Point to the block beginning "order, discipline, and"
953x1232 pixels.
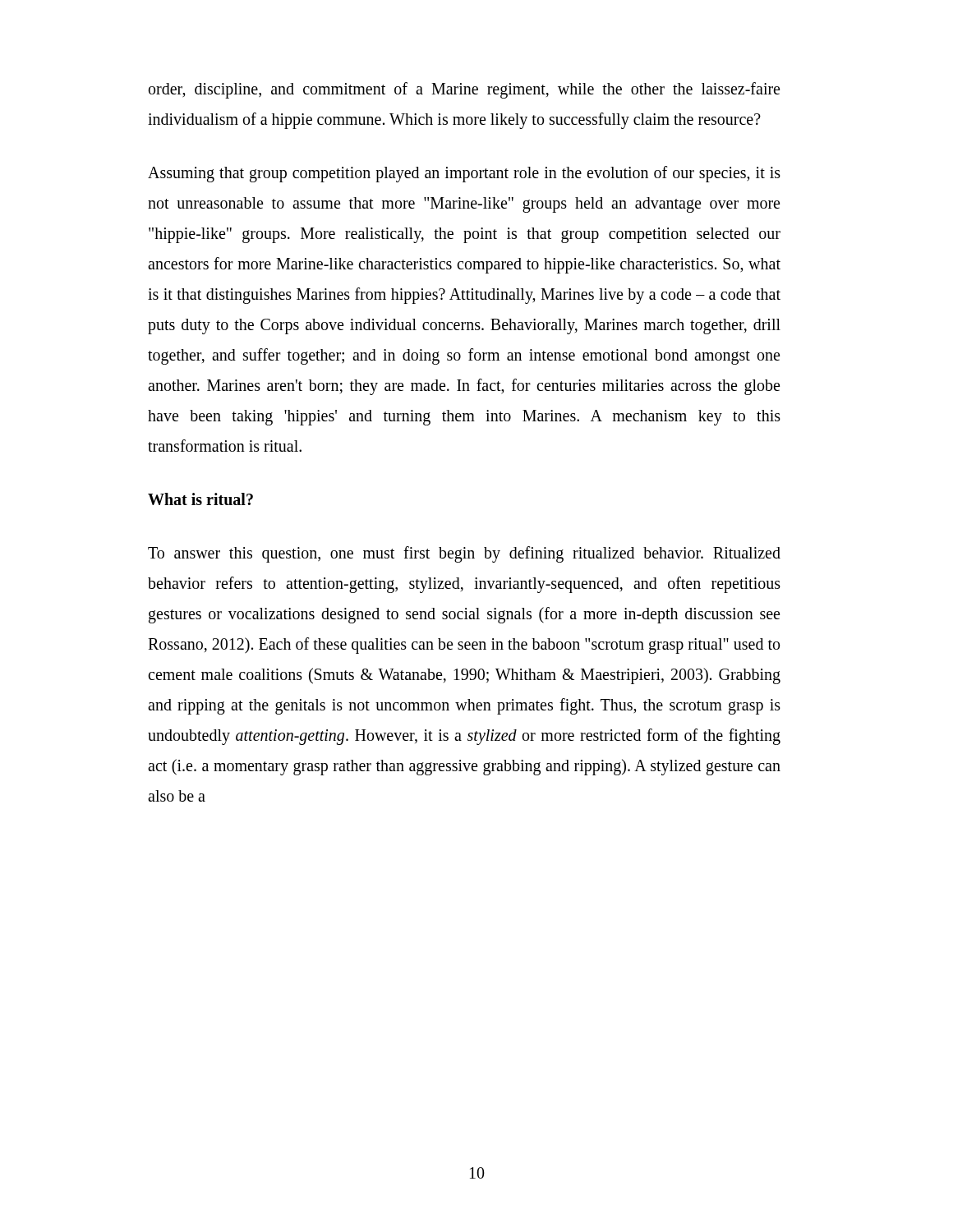464,104
